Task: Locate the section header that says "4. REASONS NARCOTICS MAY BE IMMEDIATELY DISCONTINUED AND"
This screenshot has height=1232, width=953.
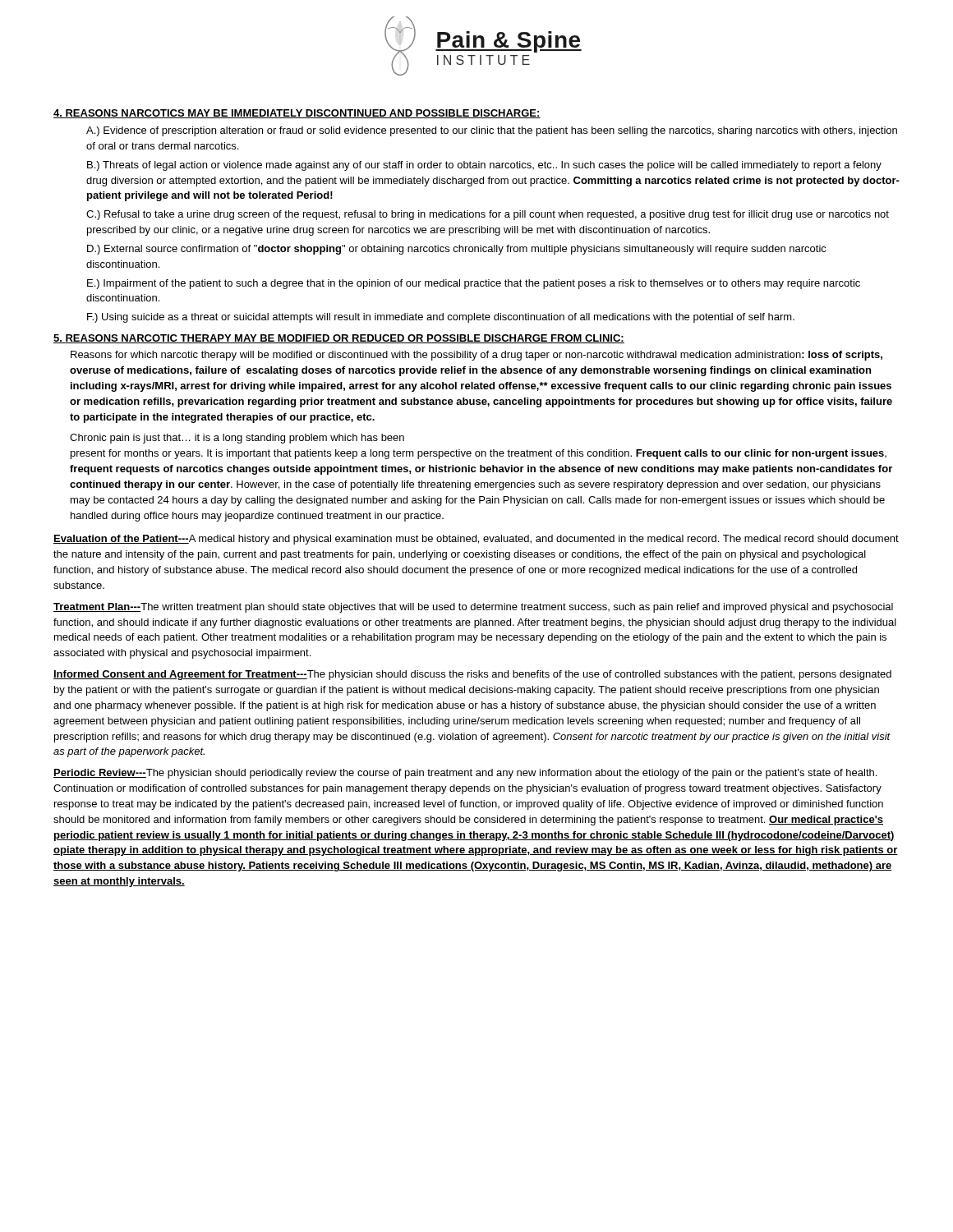Action: click(297, 113)
